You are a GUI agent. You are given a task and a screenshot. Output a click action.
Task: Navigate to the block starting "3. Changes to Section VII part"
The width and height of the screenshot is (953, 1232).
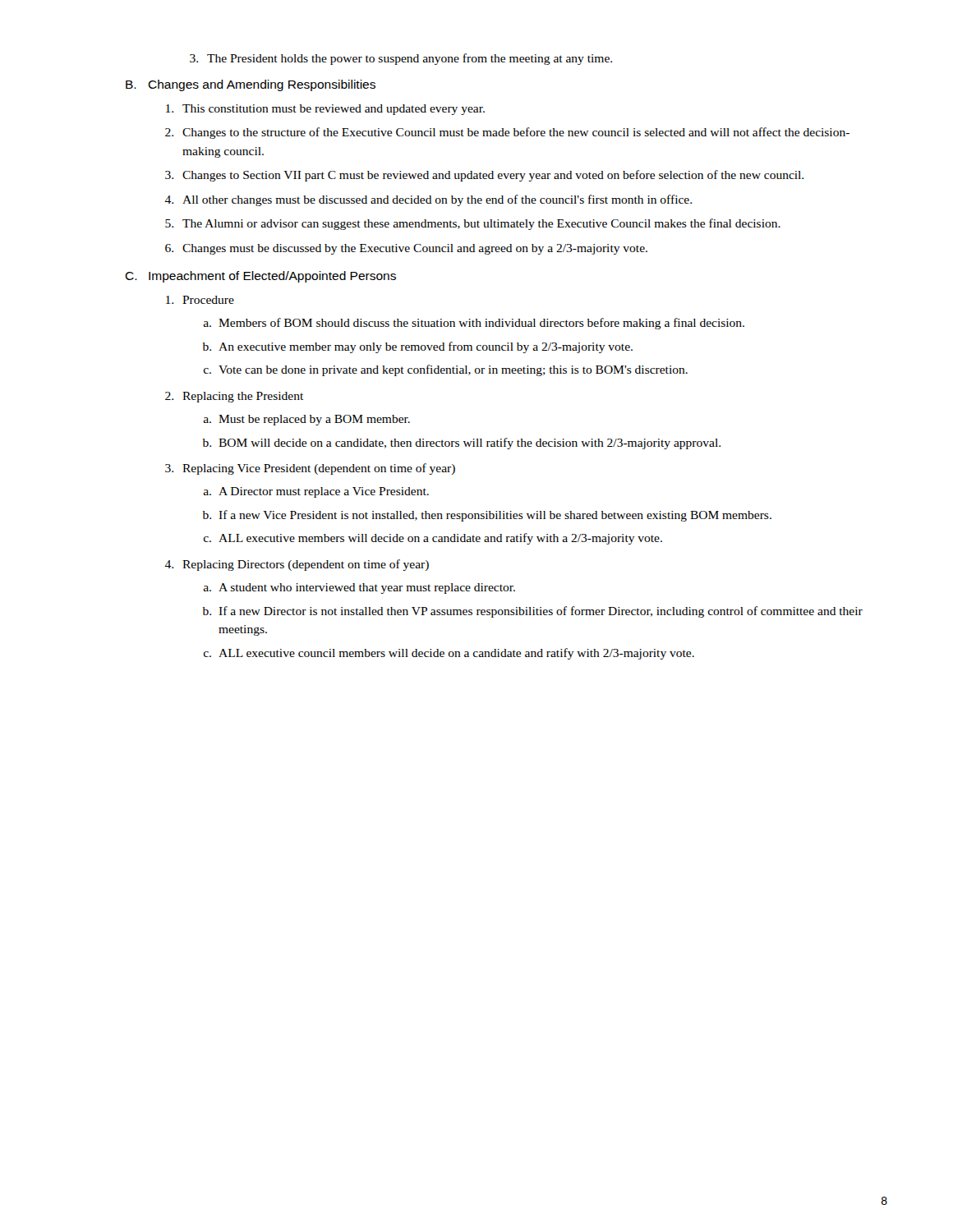[518, 175]
